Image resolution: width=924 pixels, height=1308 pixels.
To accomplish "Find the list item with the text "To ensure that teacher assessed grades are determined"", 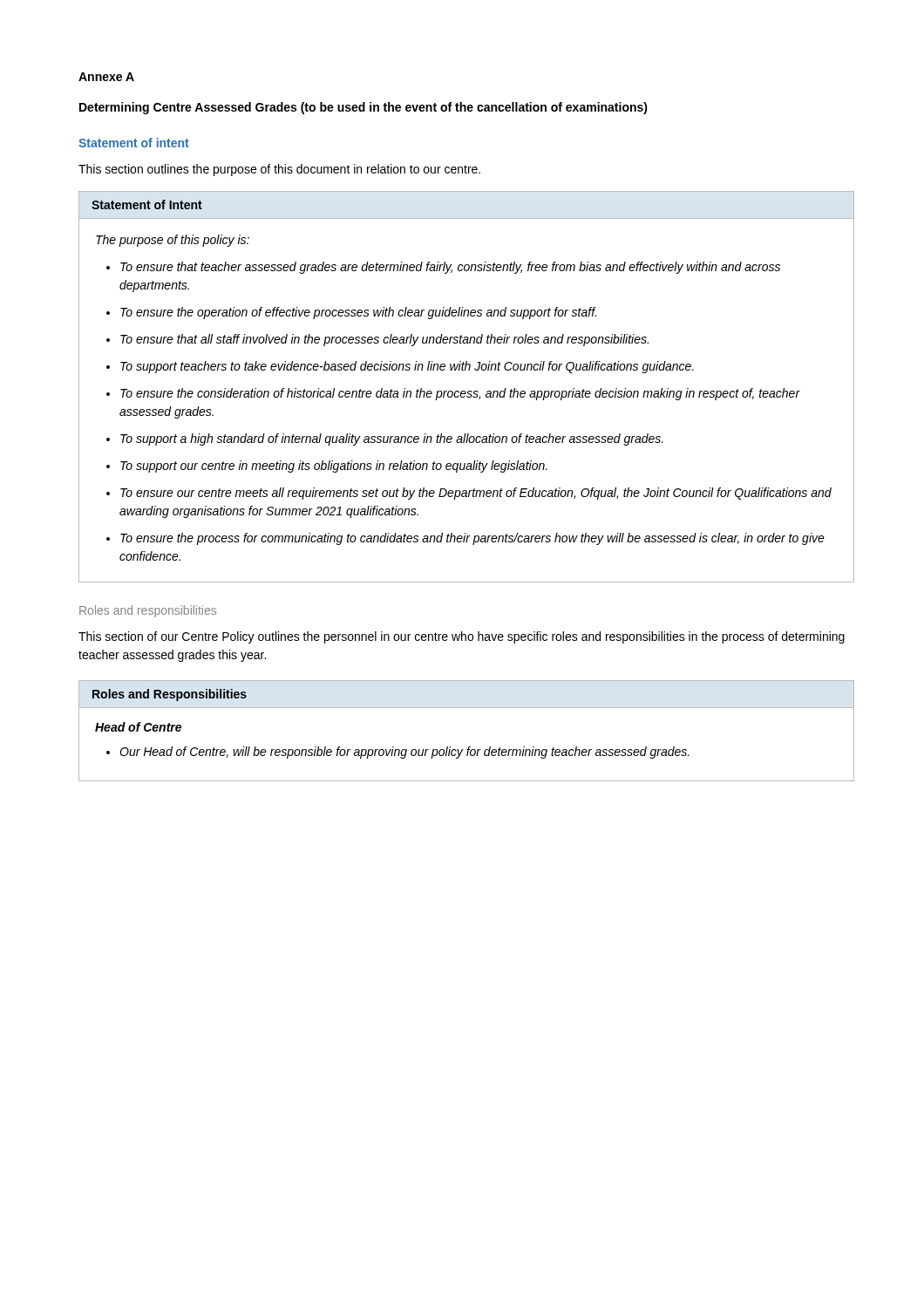I will click(450, 276).
